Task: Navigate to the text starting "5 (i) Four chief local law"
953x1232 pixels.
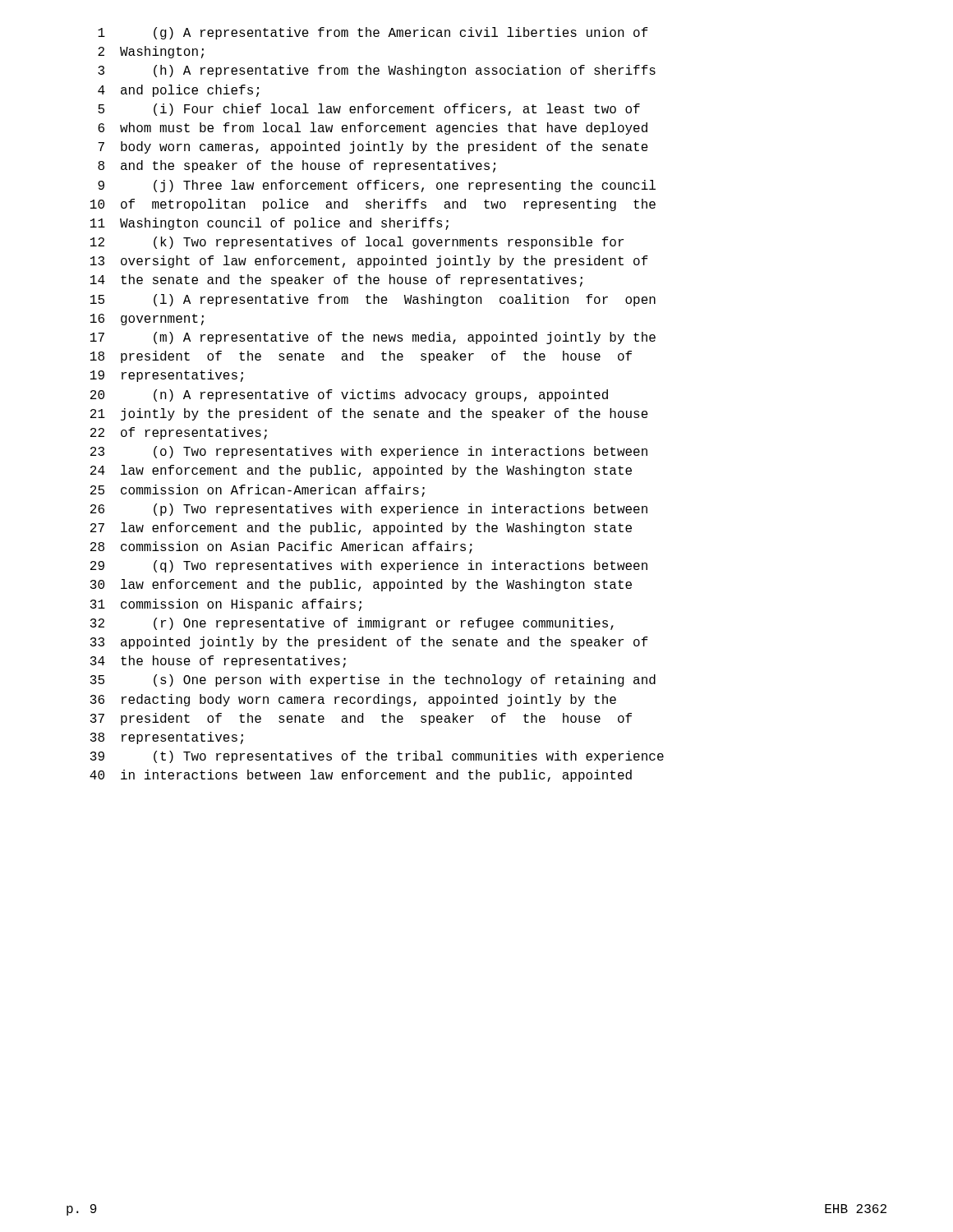Action: tap(476, 110)
